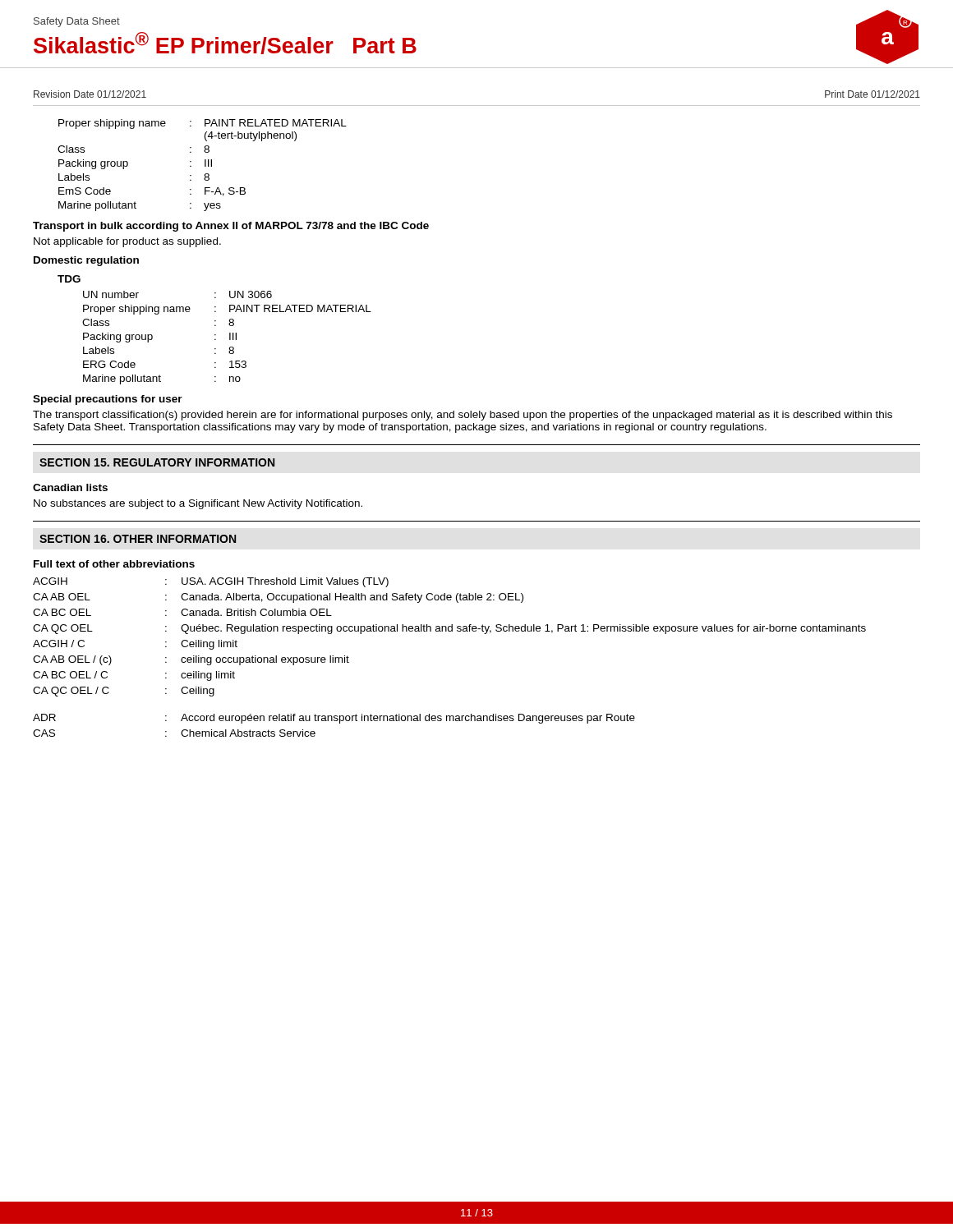
Task: Select a logo
Action: click(x=887, y=38)
